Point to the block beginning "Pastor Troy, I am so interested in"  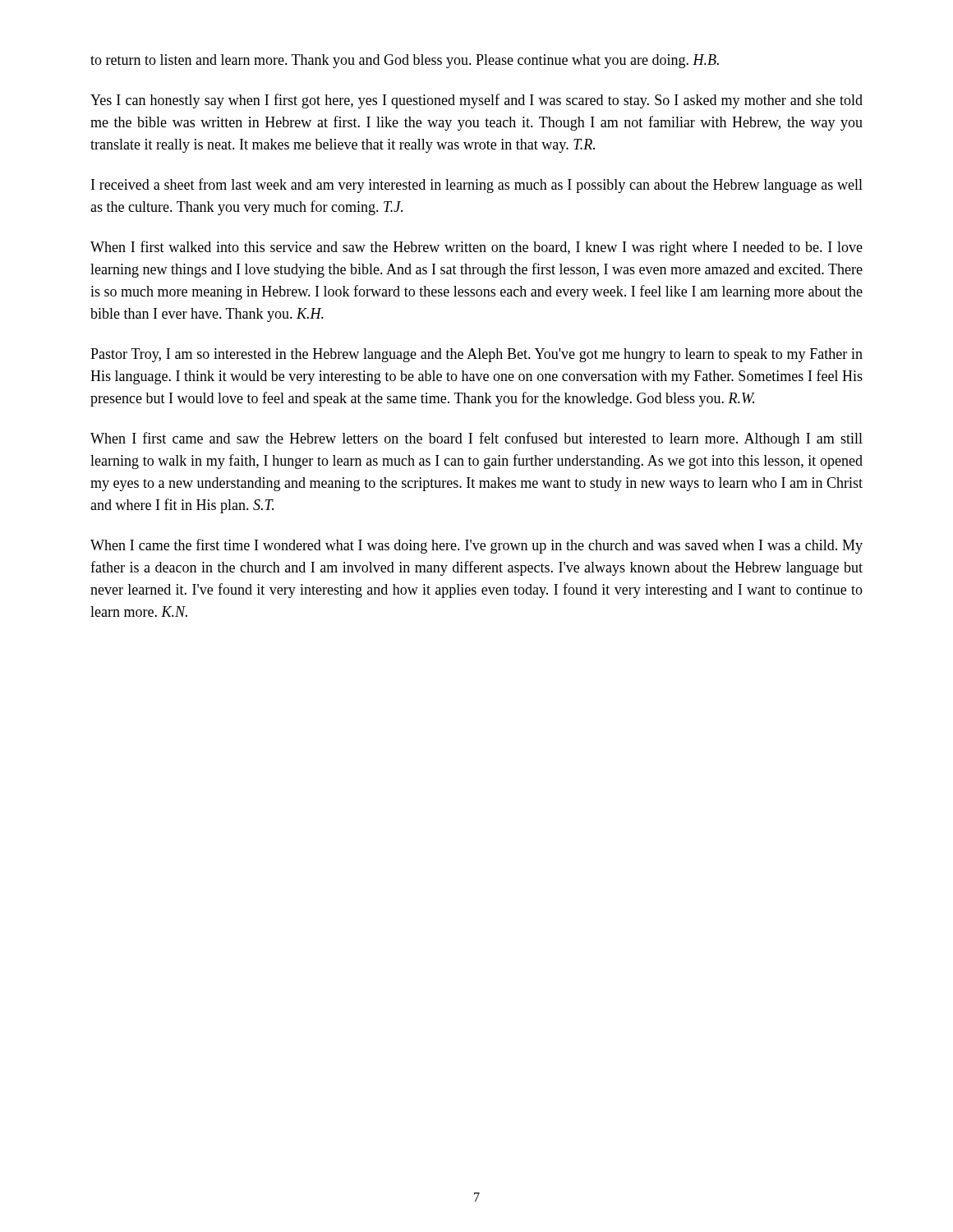point(476,376)
